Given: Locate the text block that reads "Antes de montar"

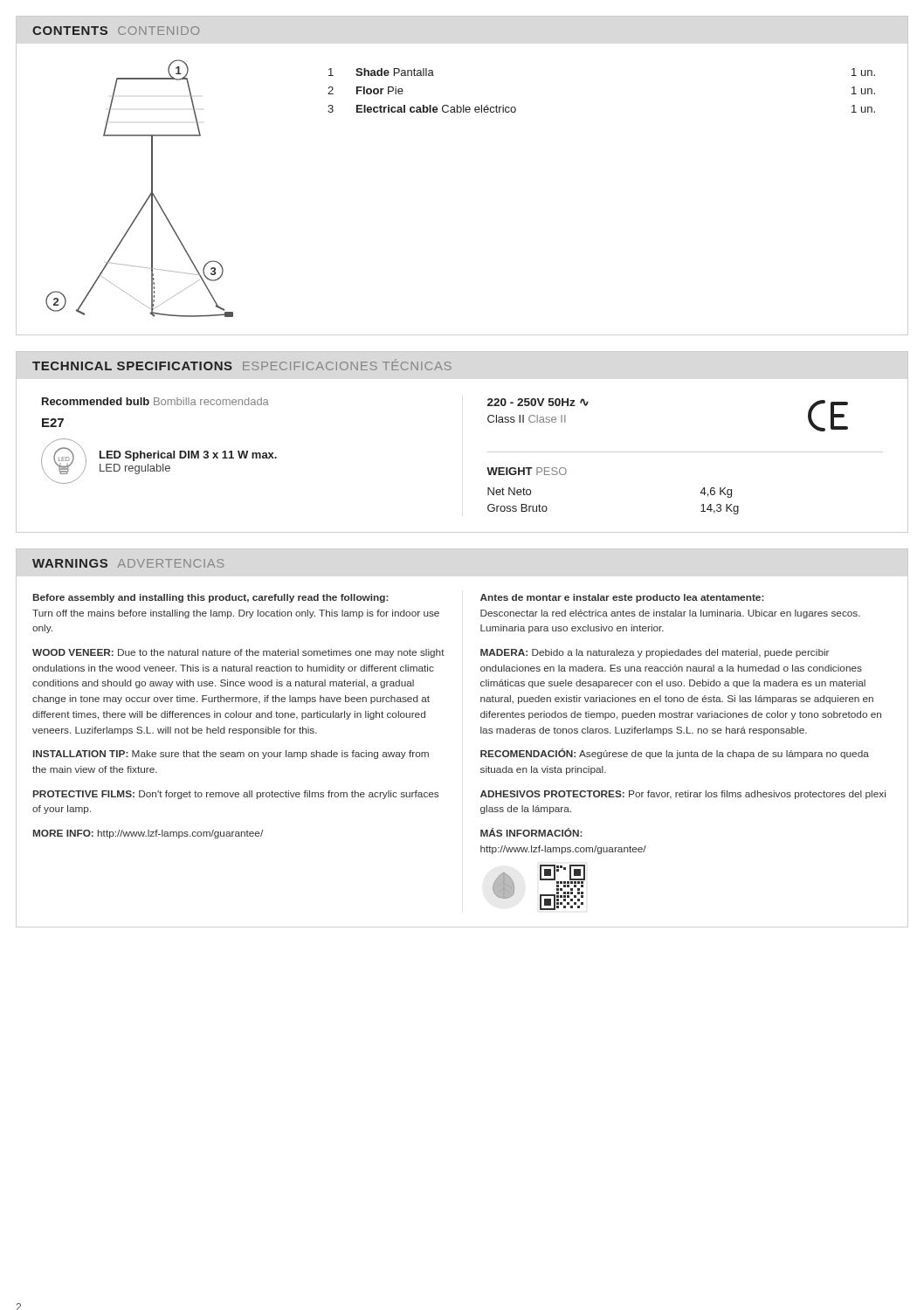Looking at the screenshot, I should coord(670,613).
